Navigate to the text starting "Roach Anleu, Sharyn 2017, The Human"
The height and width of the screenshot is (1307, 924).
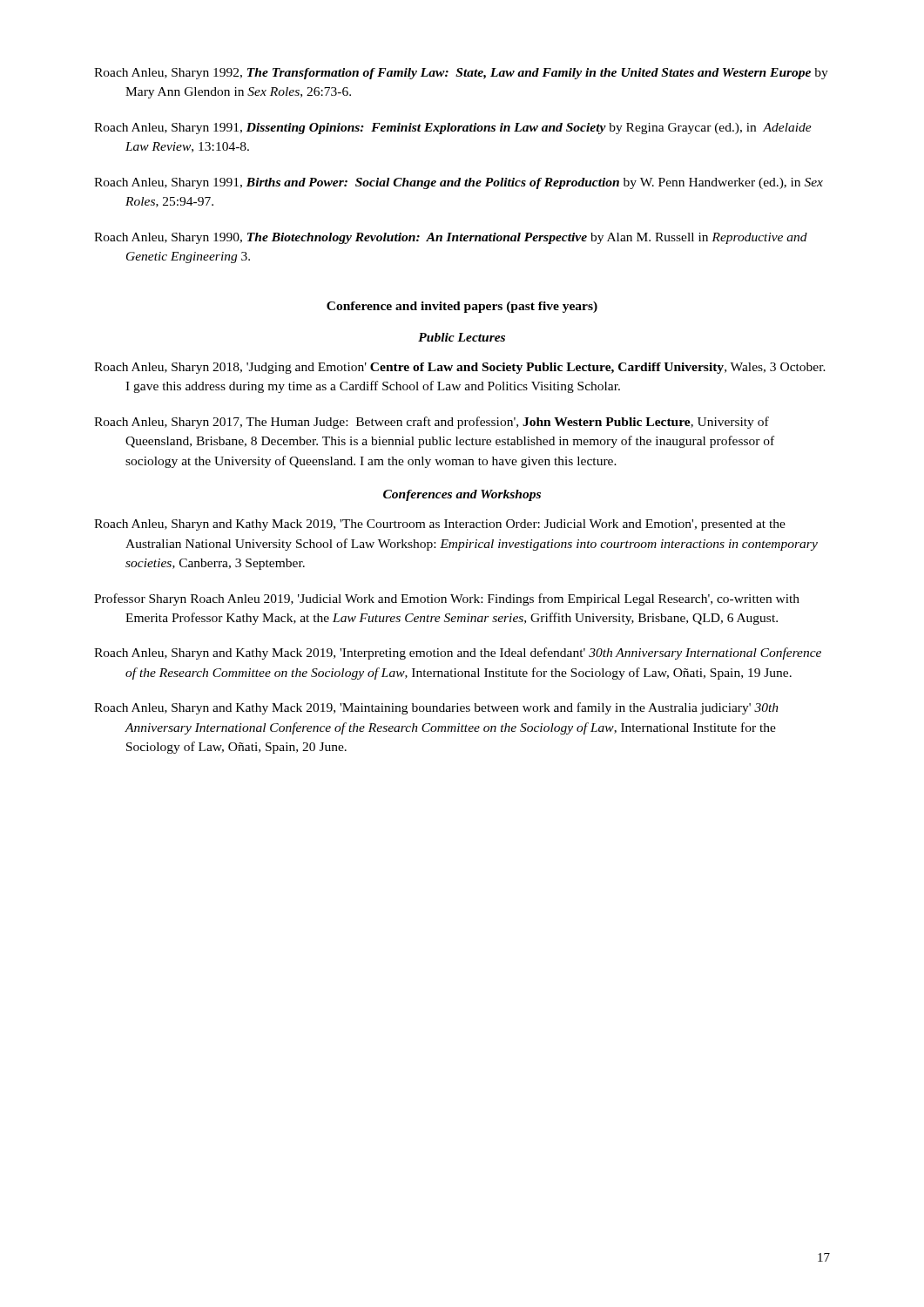[x=434, y=441]
